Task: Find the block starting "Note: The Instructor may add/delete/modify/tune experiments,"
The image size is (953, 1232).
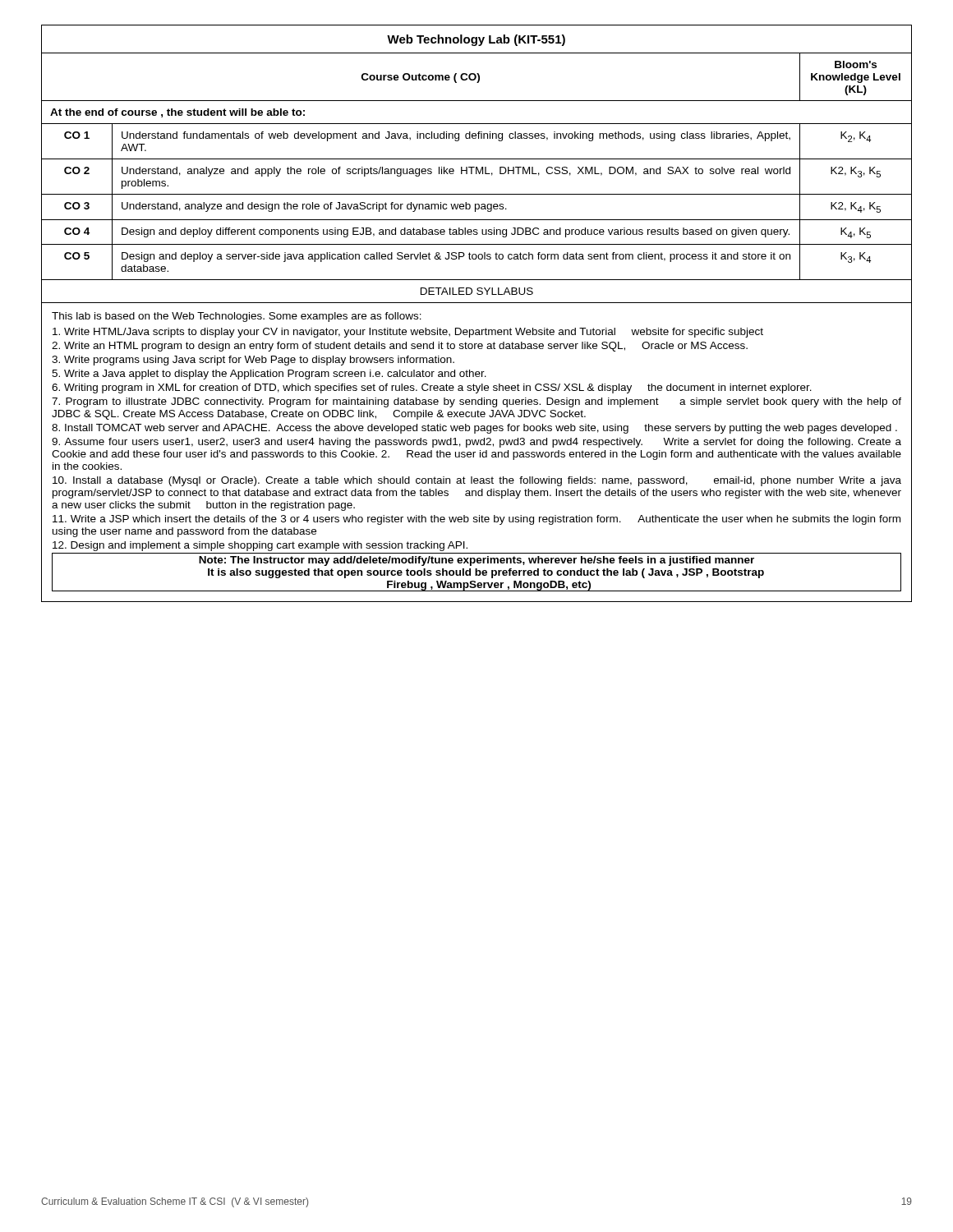Action: tap(476, 572)
